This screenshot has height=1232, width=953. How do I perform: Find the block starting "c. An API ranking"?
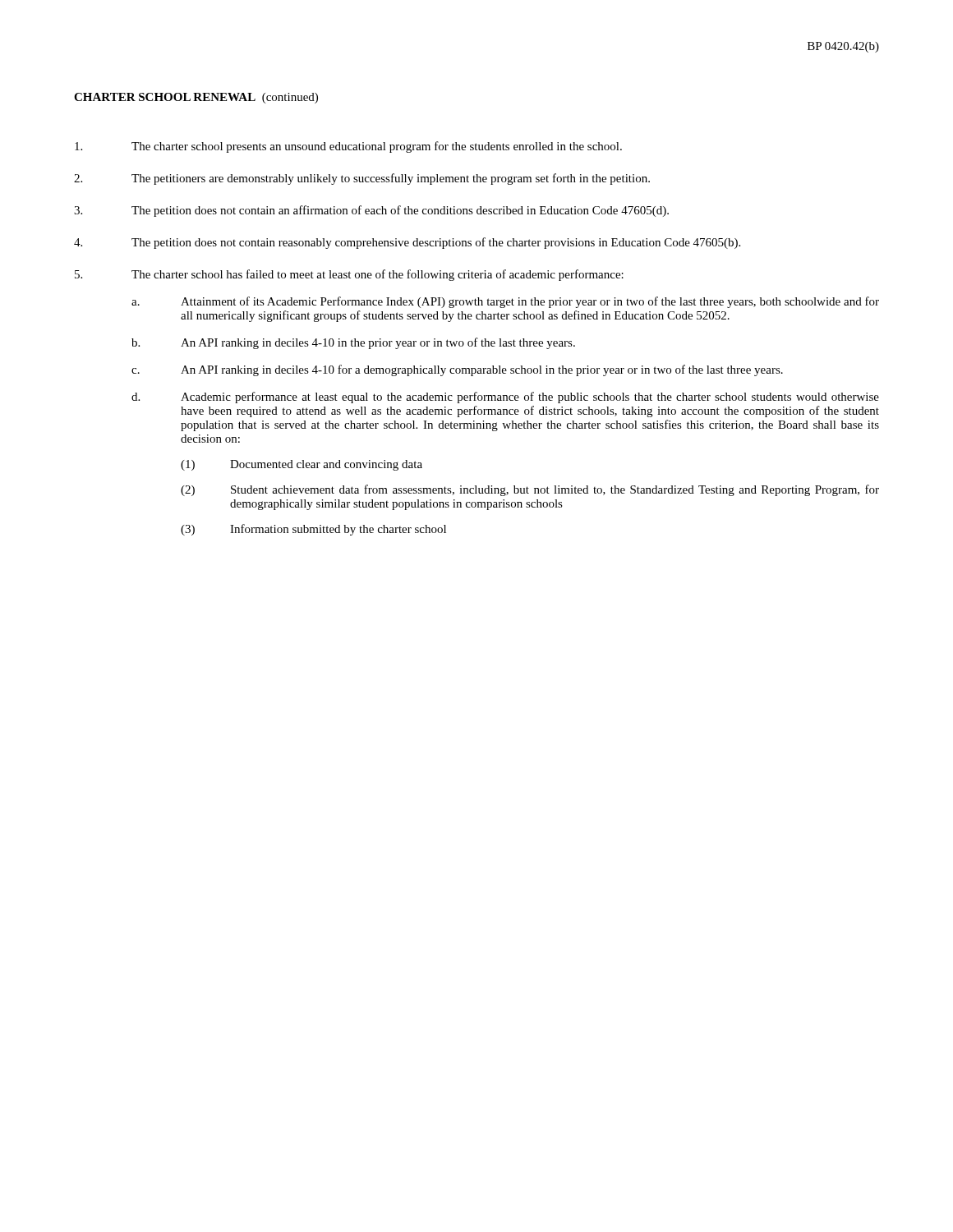coord(505,370)
